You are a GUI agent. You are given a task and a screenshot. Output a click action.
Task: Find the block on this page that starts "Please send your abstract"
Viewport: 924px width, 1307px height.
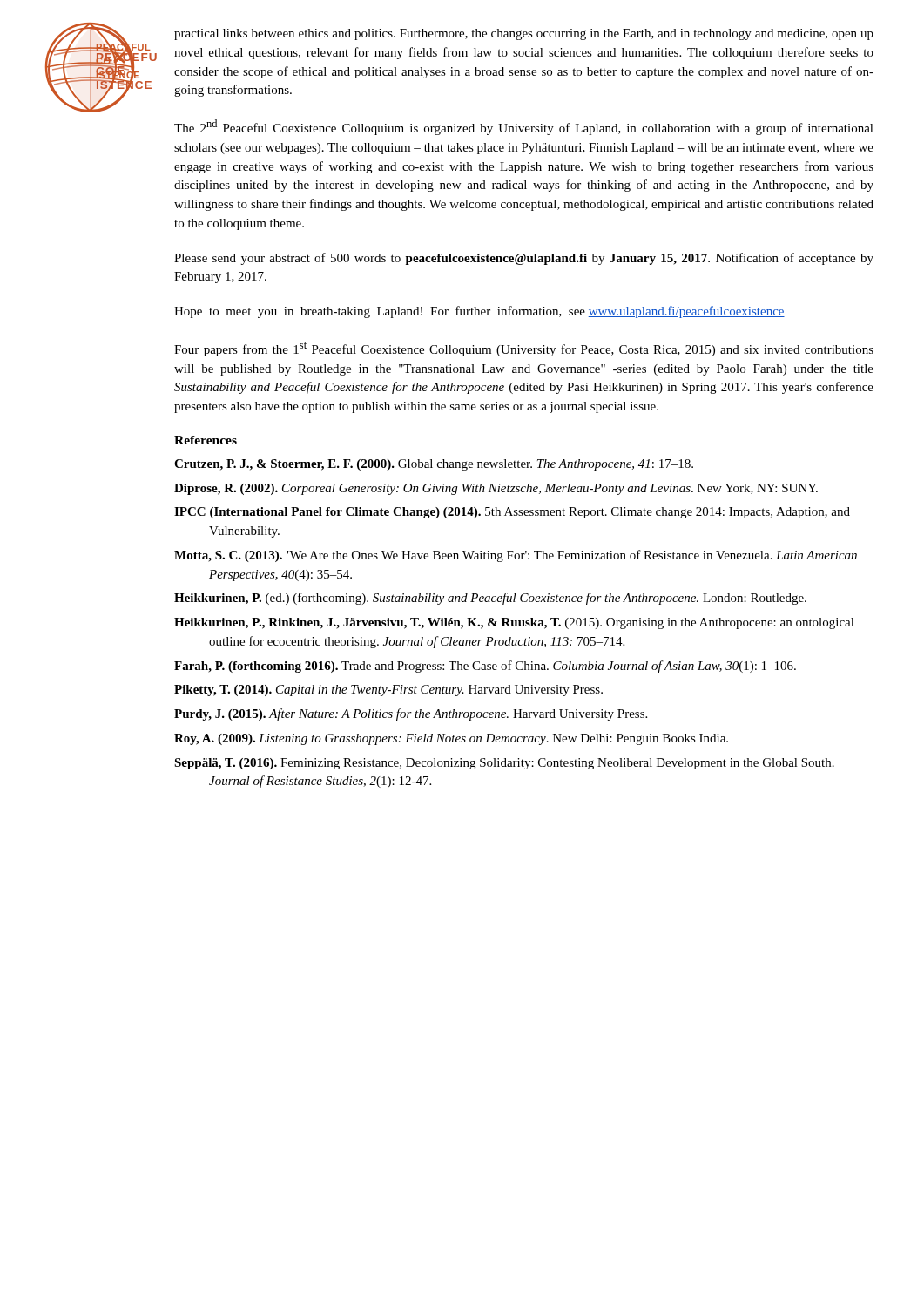524,267
